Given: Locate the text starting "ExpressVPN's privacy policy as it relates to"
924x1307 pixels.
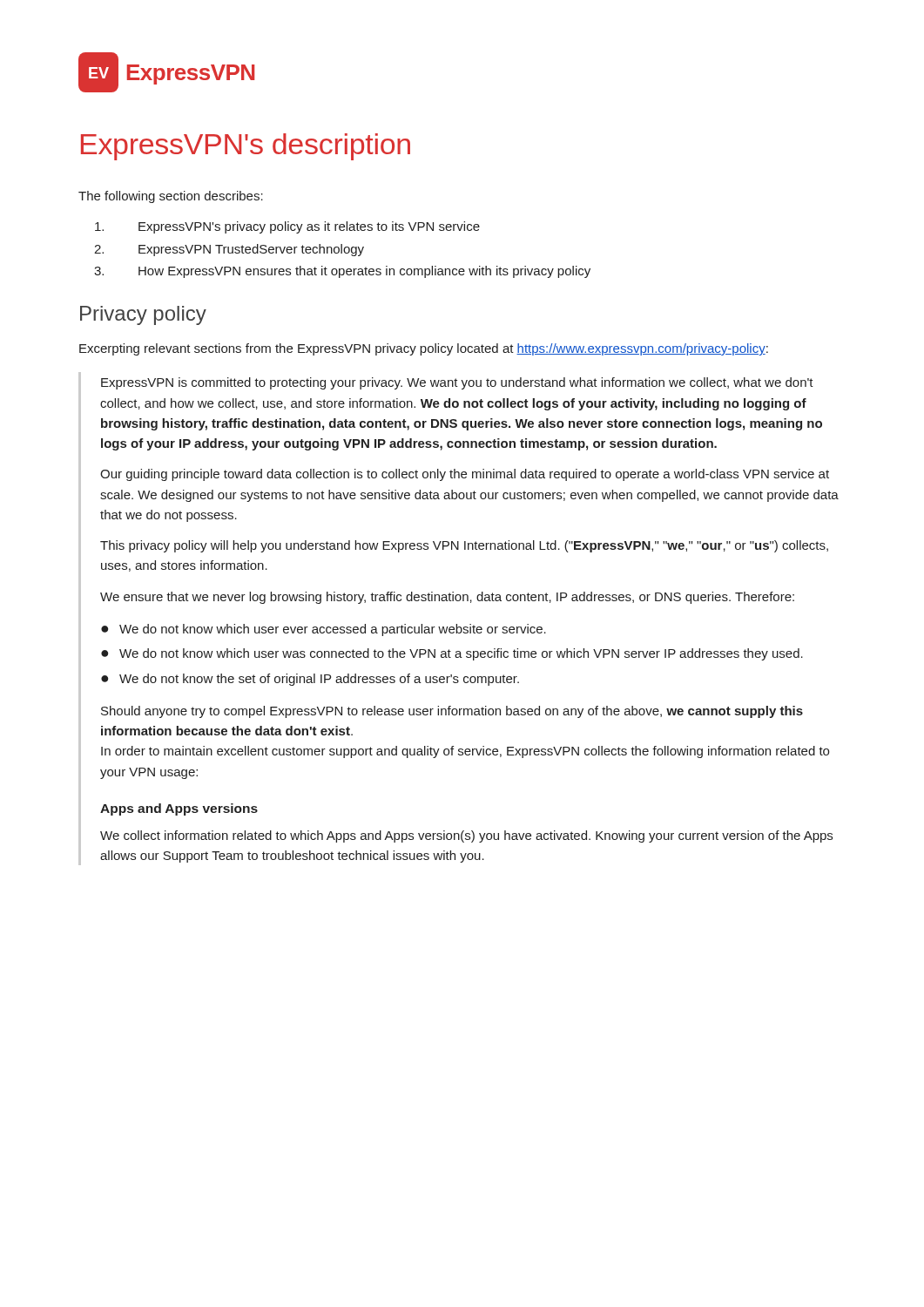Looking at the screenshot, I should (x=279, y=226).
